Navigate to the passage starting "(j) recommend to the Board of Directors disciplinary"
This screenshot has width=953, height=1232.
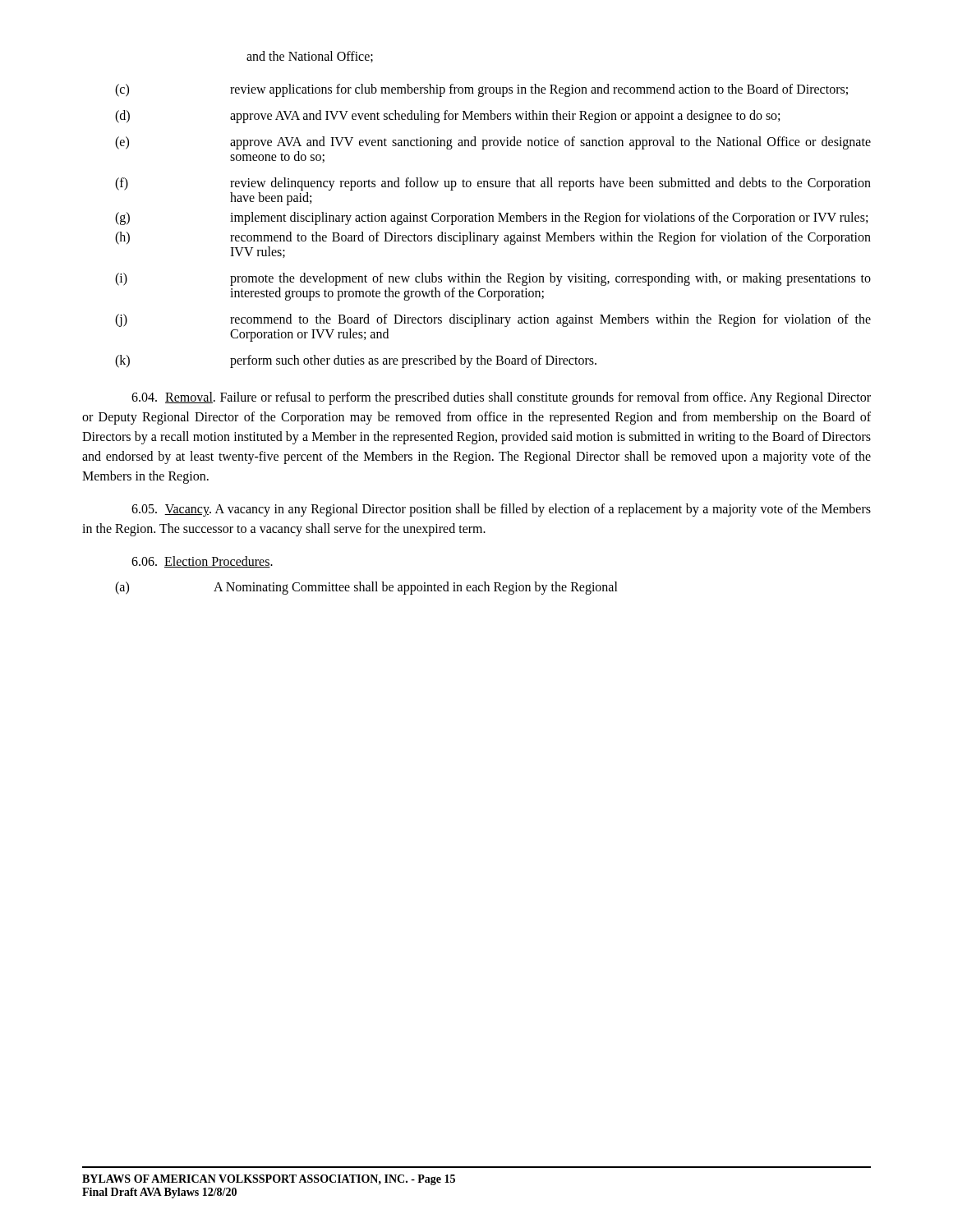(x=476, y=327)
